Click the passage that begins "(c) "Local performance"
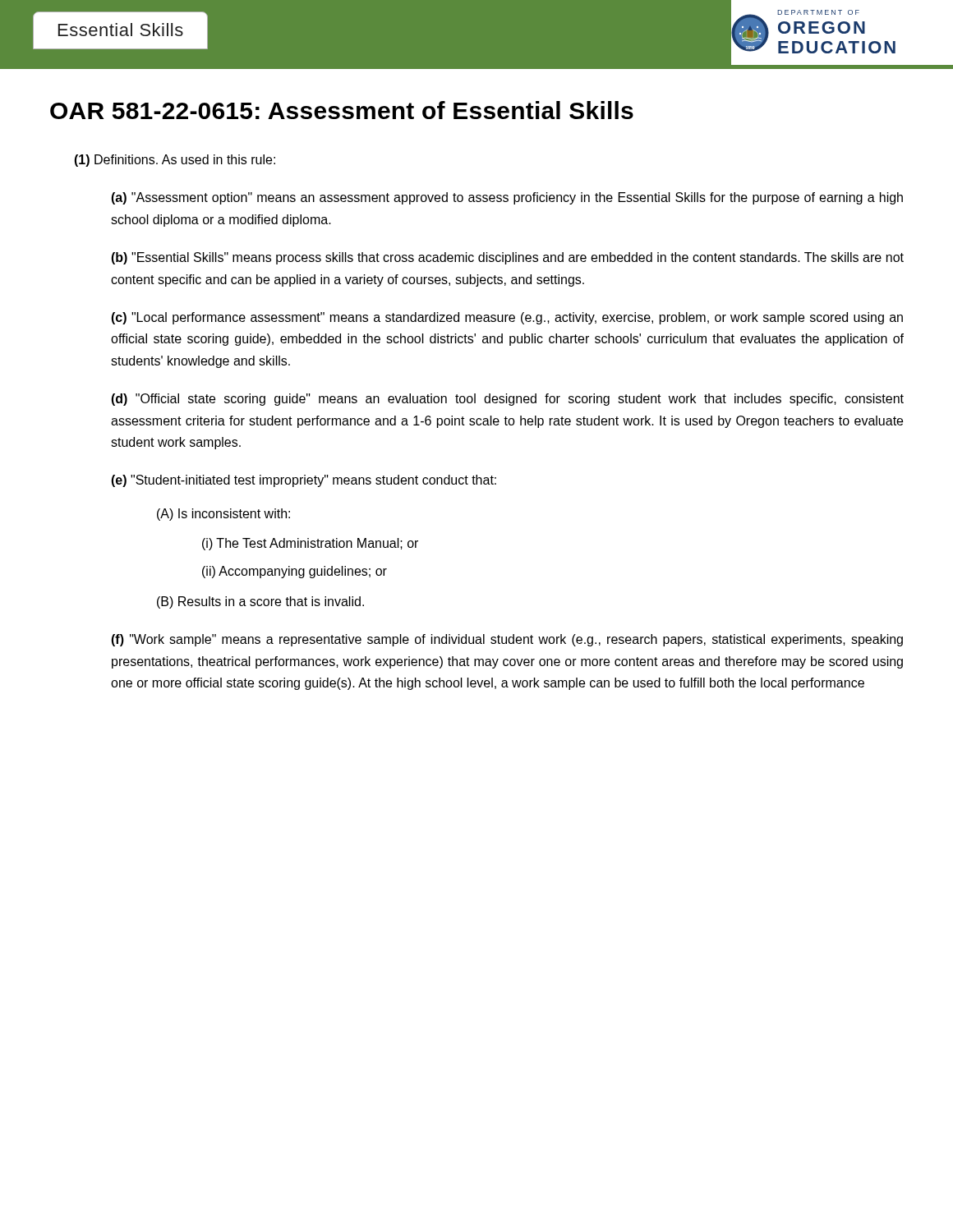The height and width of the screenshot is (1232, 953). coord(507,339)
